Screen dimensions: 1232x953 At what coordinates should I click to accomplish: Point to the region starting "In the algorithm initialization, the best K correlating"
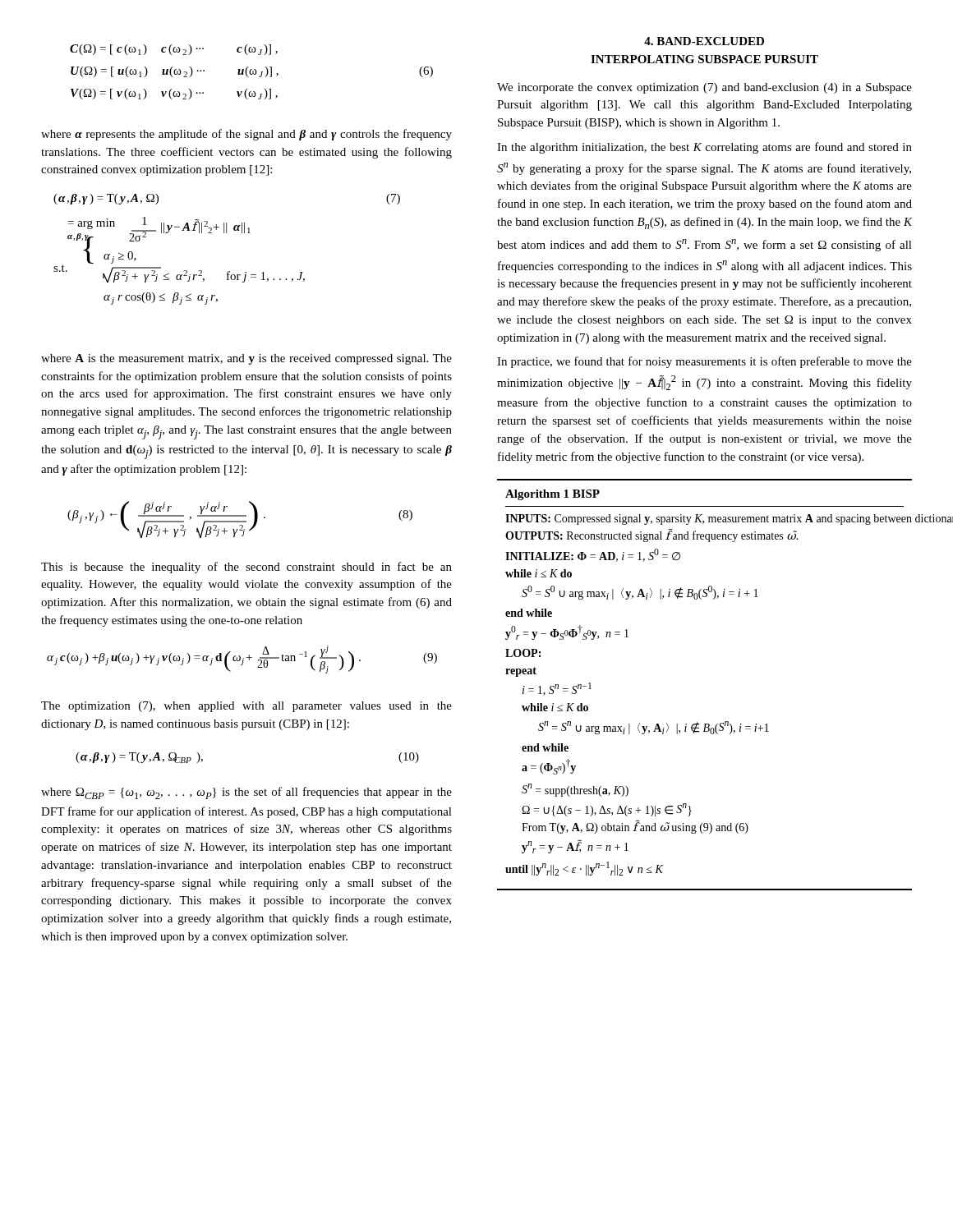point(705,242)
